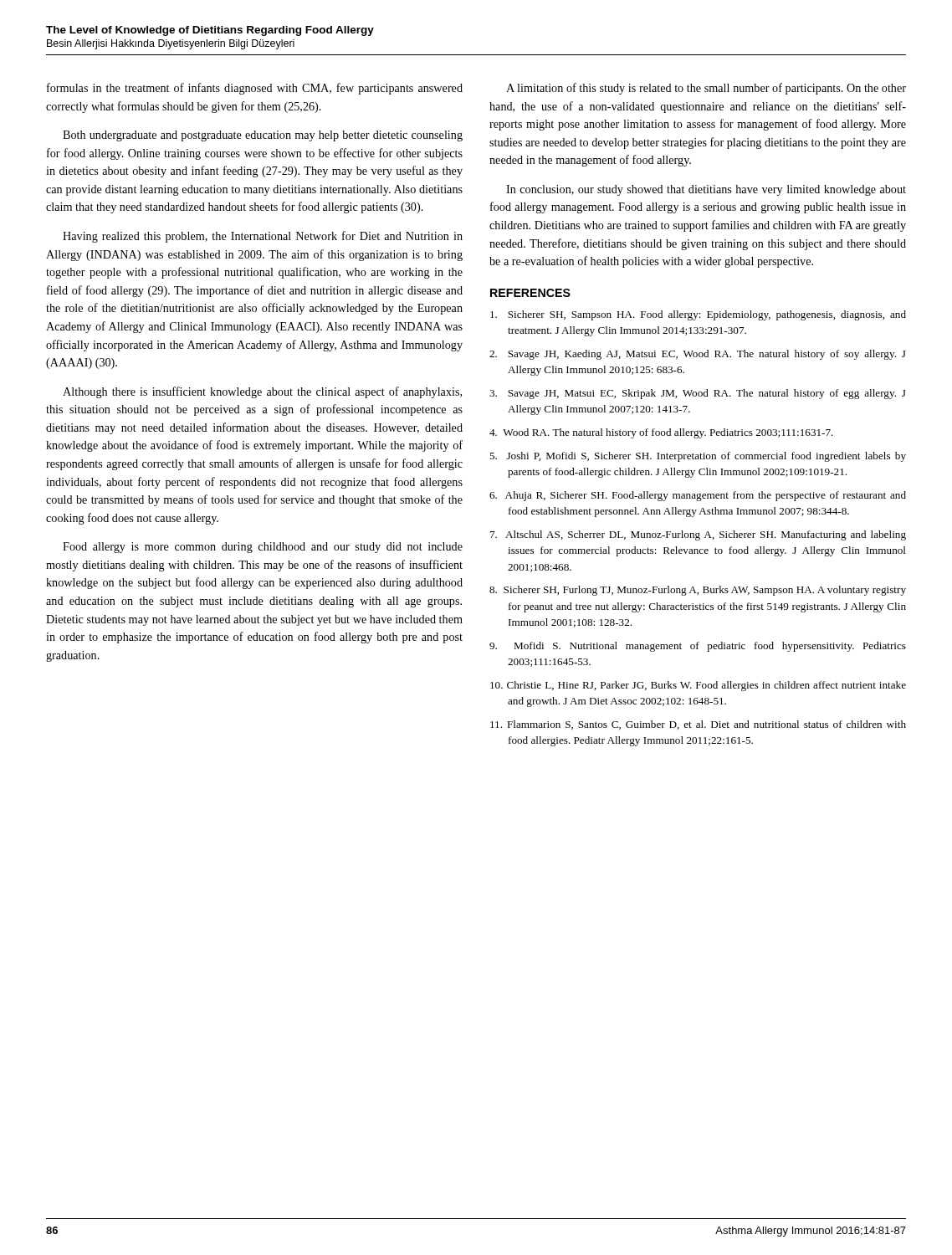
Task: Point to the block beginning "5. Joshi P, Mofidi S, Sicherer SH."
Action: pos(698,463)
